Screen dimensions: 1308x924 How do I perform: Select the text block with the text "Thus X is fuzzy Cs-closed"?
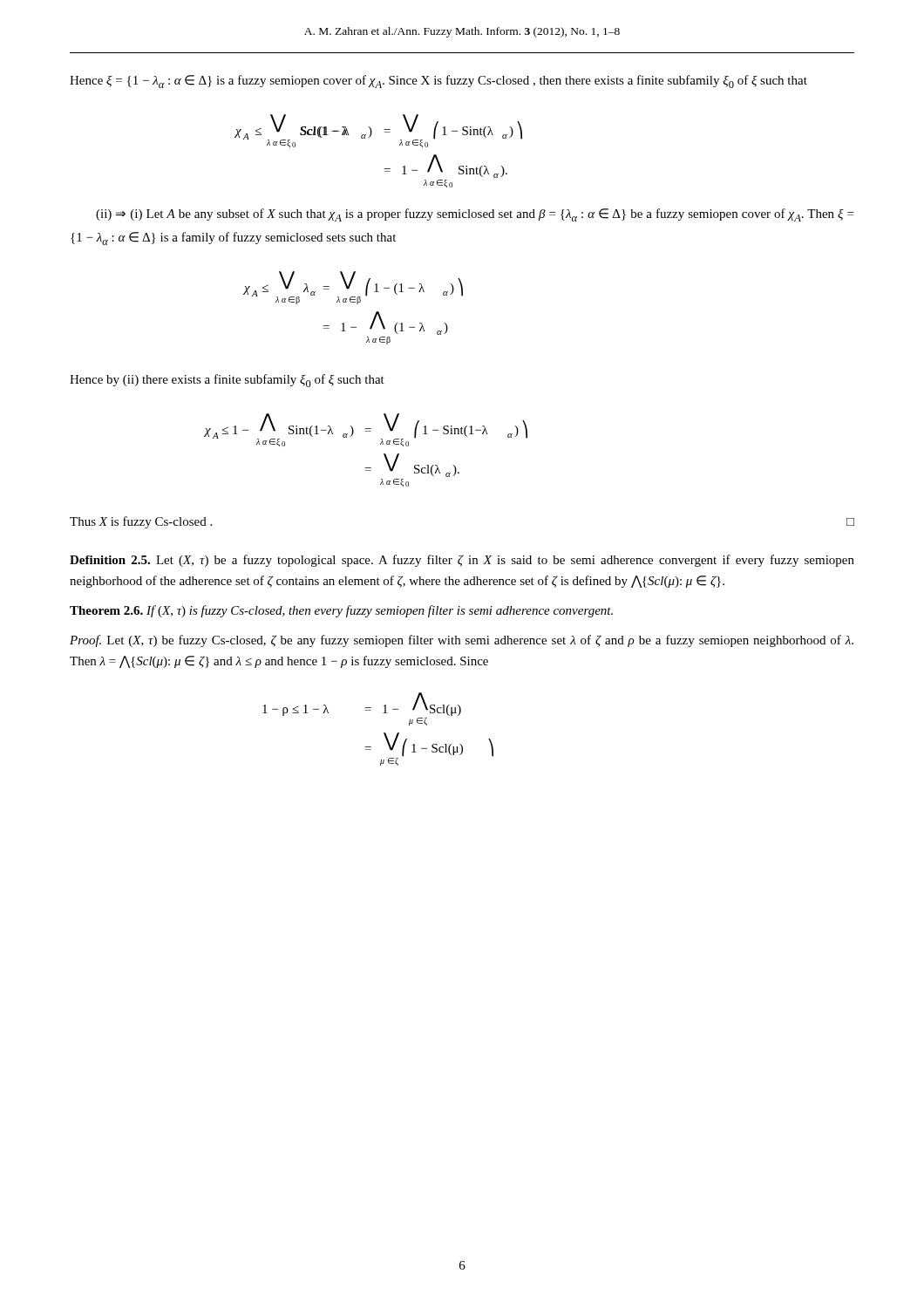tap(146, 521)
